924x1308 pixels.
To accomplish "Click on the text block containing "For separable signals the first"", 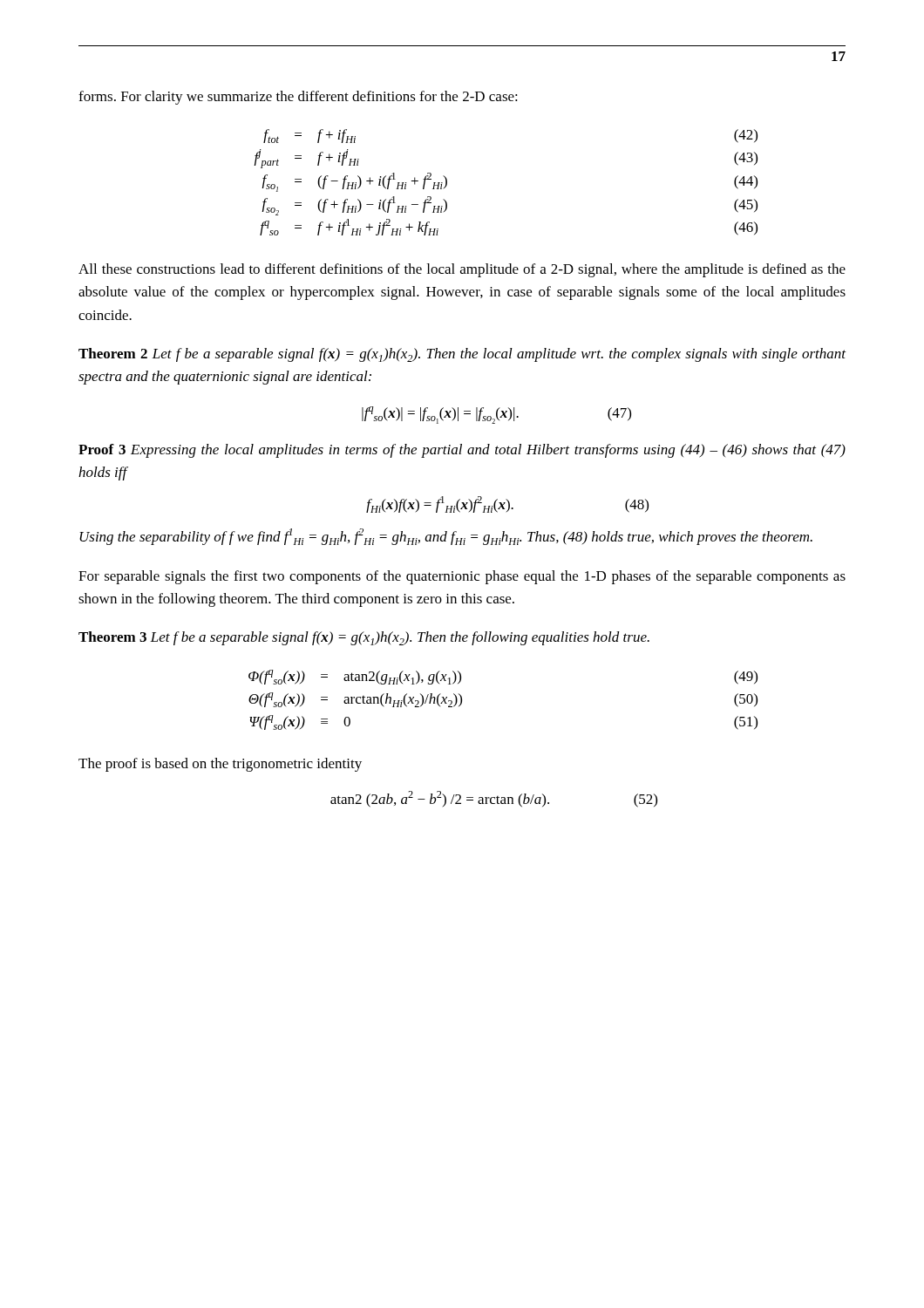I will 462,587.
